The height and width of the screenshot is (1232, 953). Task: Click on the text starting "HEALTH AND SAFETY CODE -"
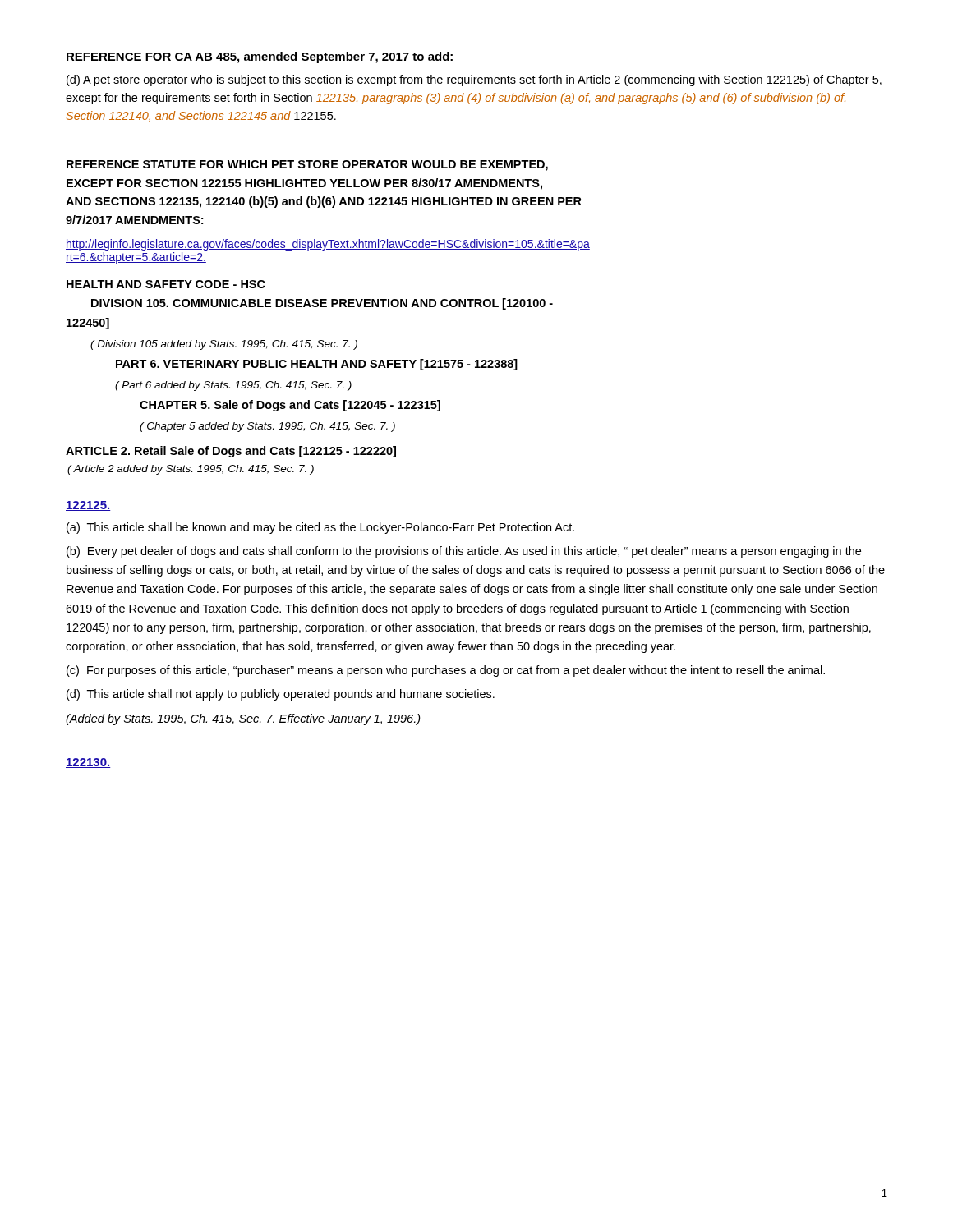click(x=309, y=303)
